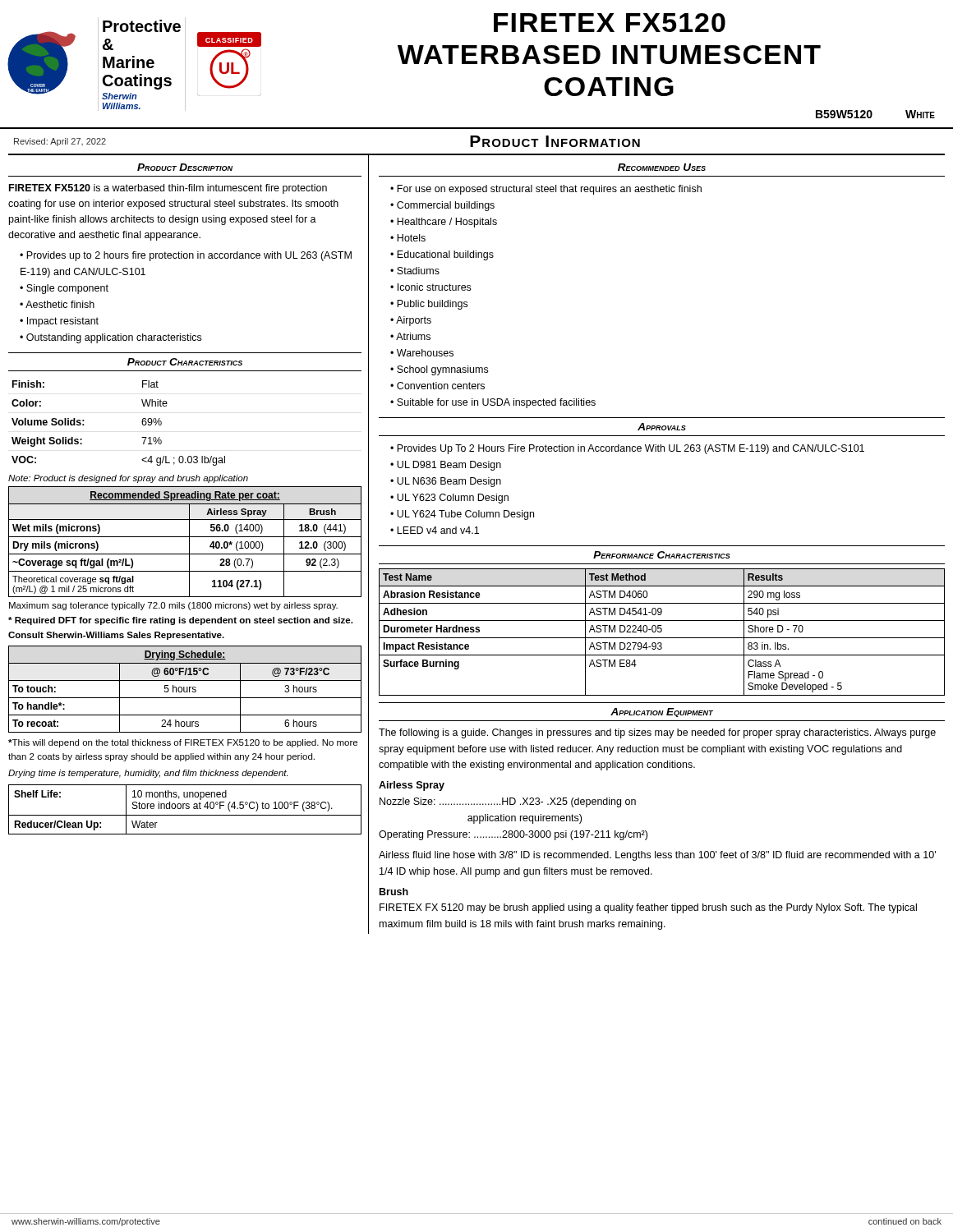Where does it say "• Single component"?
The height and width of the screenshot is (1232, 953).
pos(64,289)
